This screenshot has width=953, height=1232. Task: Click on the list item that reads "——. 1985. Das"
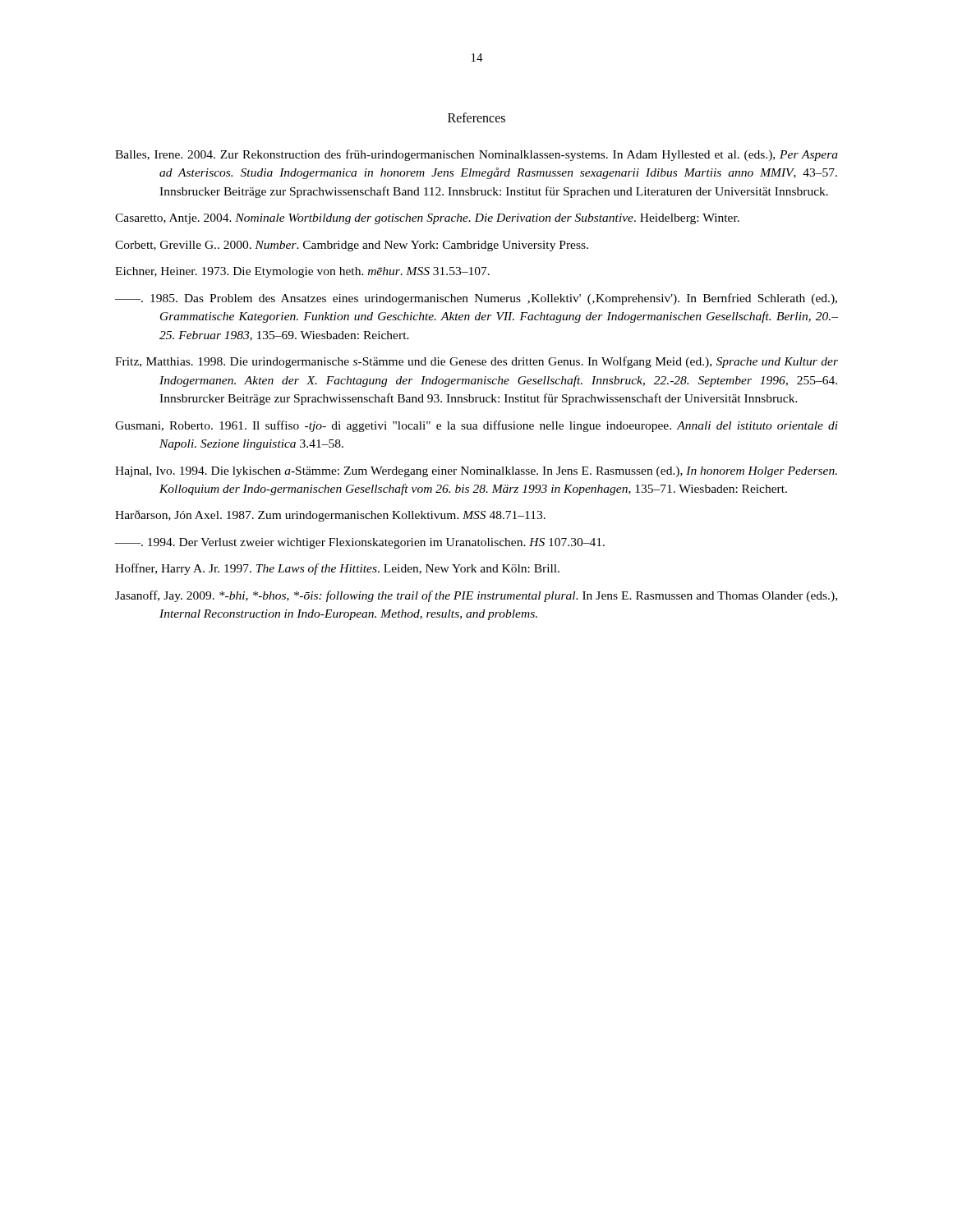pyautogui.click(x=476, y=316)
